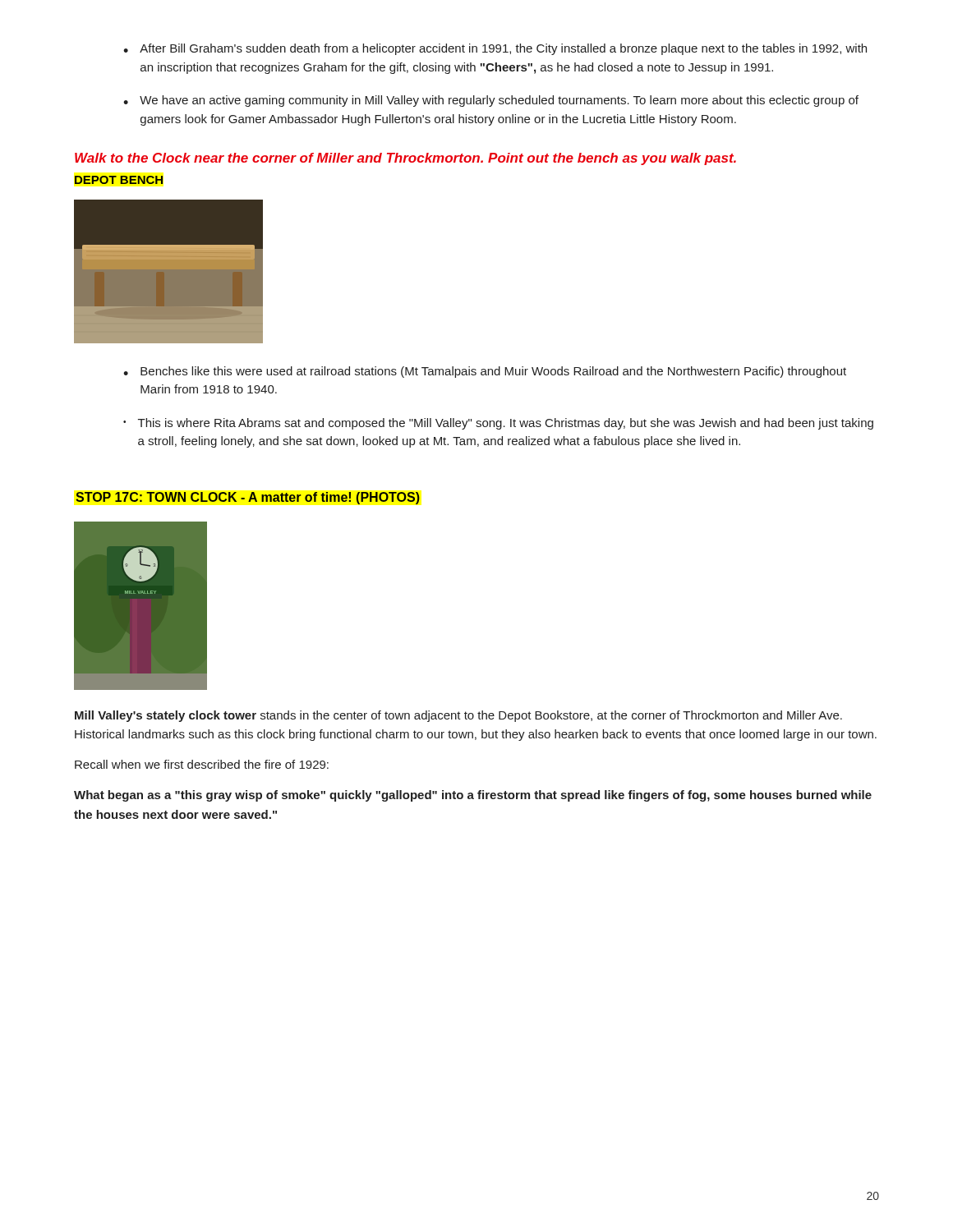The width and height of the screenshot is (953, 1232).
Task: Navigate to the passage starting "• We have an active"
Action: coord(501,110)
